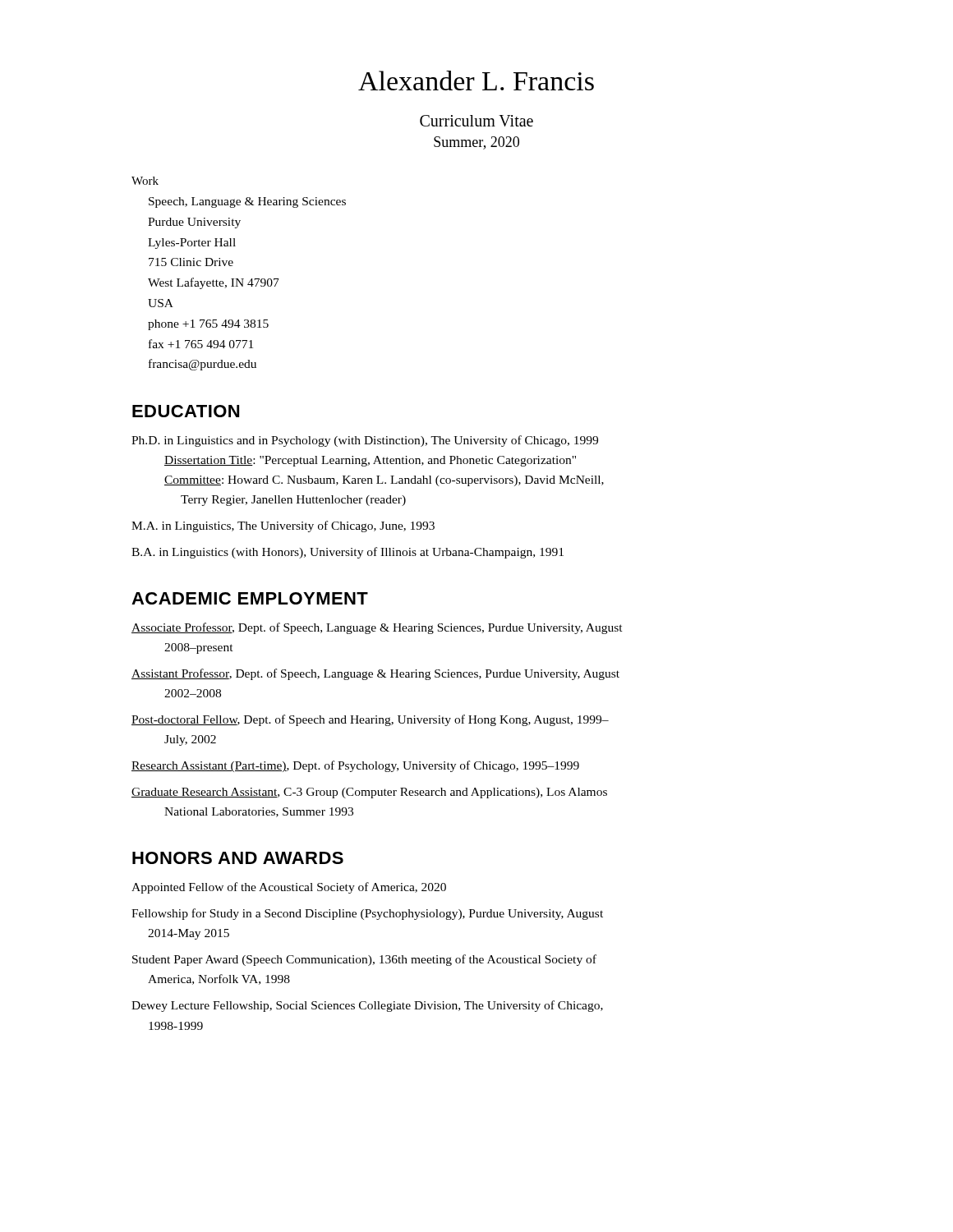Select the list item that says "Dewey Lecture Fellowship, Social"
953x1232 pixels.
coord(476,1017)
